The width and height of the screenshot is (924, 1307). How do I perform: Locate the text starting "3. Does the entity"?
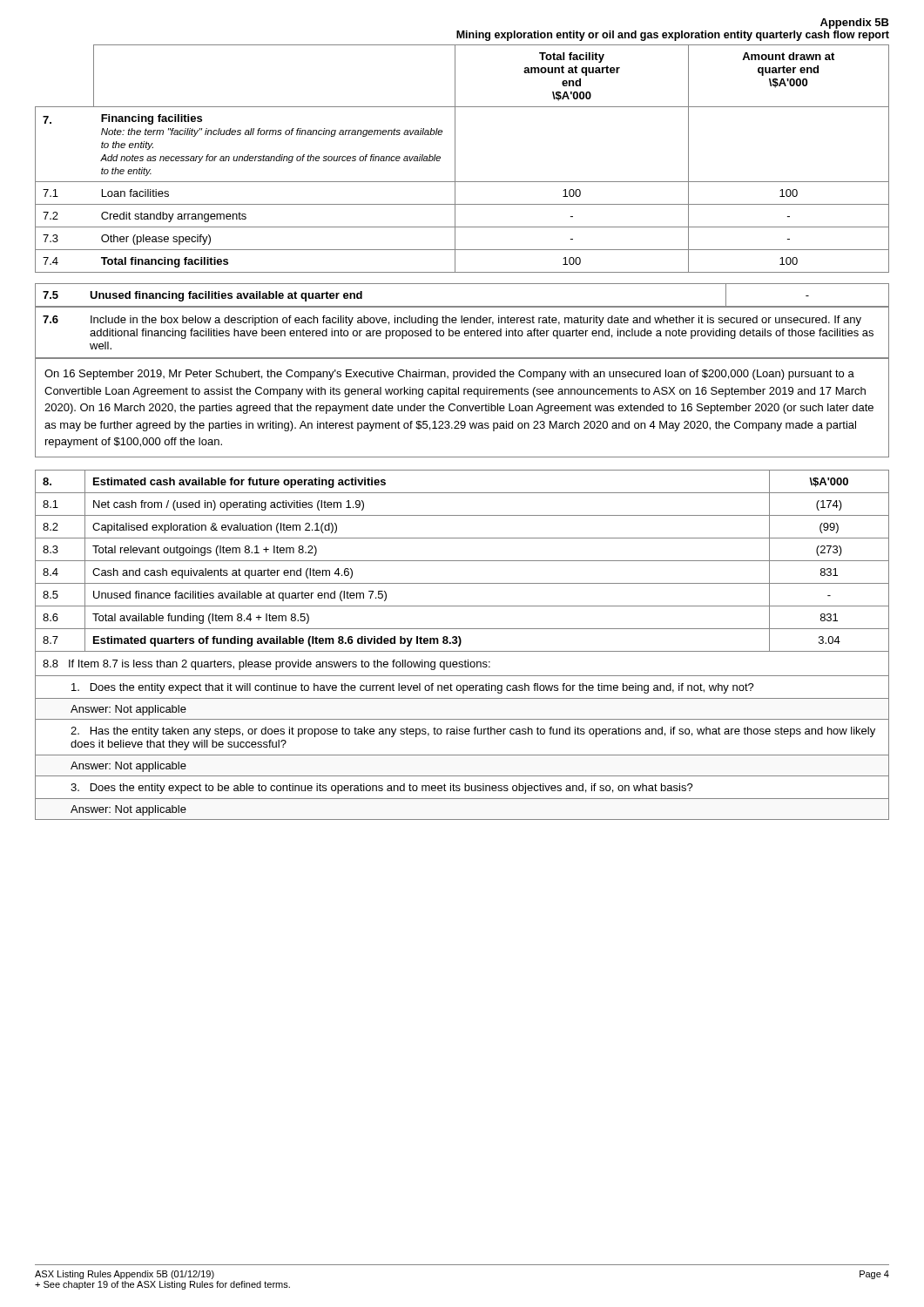(382, 787)
